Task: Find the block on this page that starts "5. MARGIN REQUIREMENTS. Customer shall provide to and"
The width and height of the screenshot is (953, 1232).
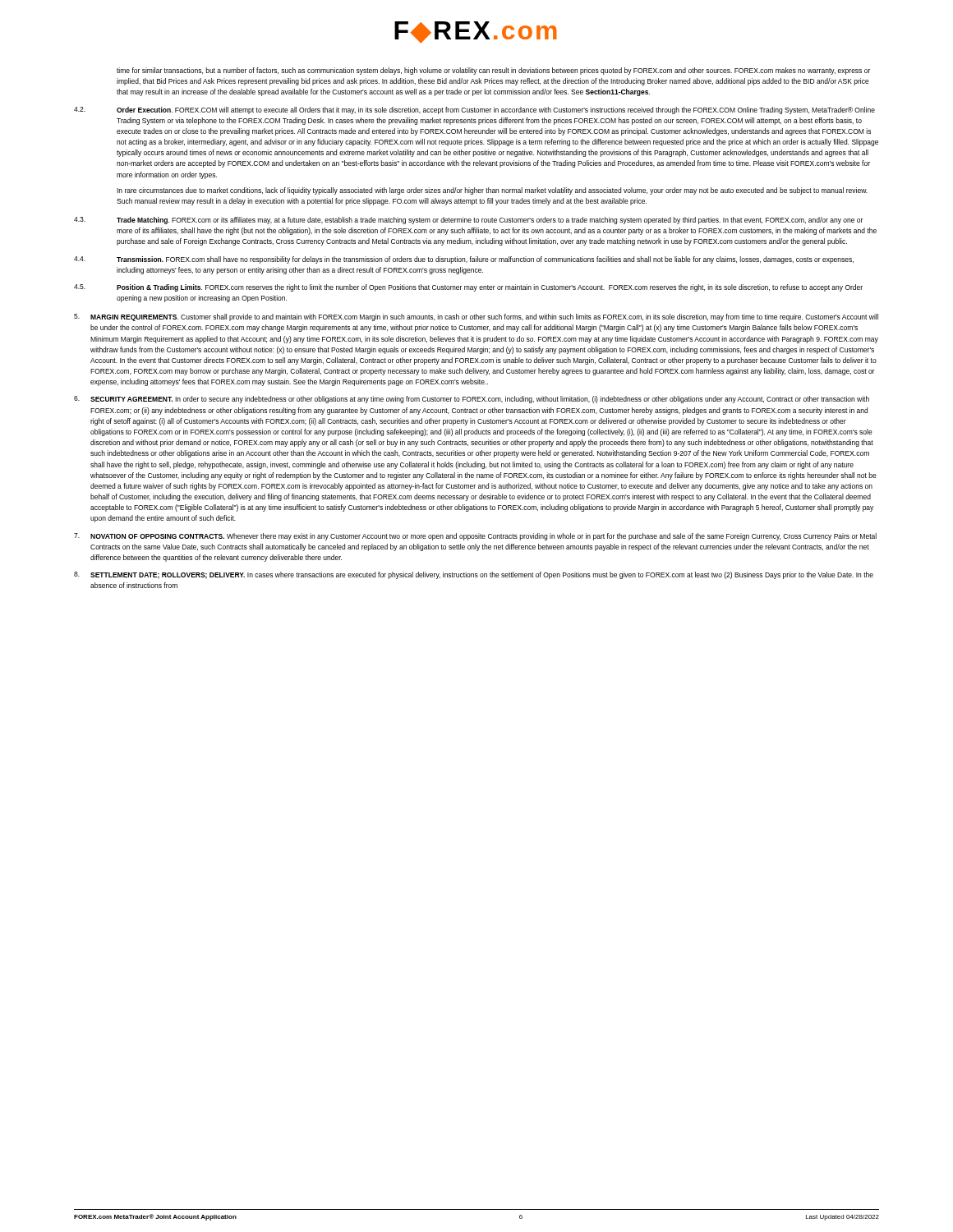Action: [476, 350]
